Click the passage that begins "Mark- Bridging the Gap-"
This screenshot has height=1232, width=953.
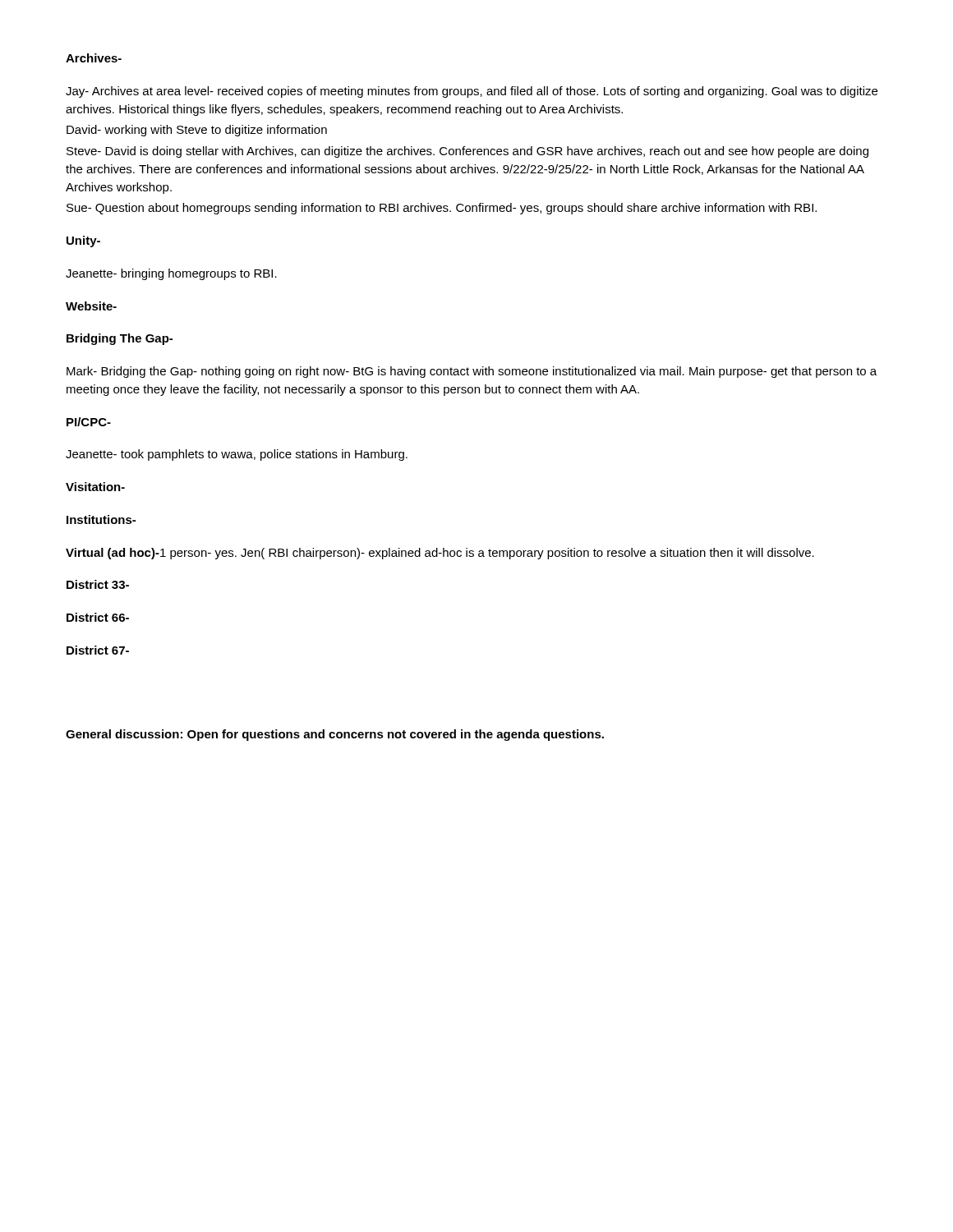pyautogui.click(x=476, y=380)
